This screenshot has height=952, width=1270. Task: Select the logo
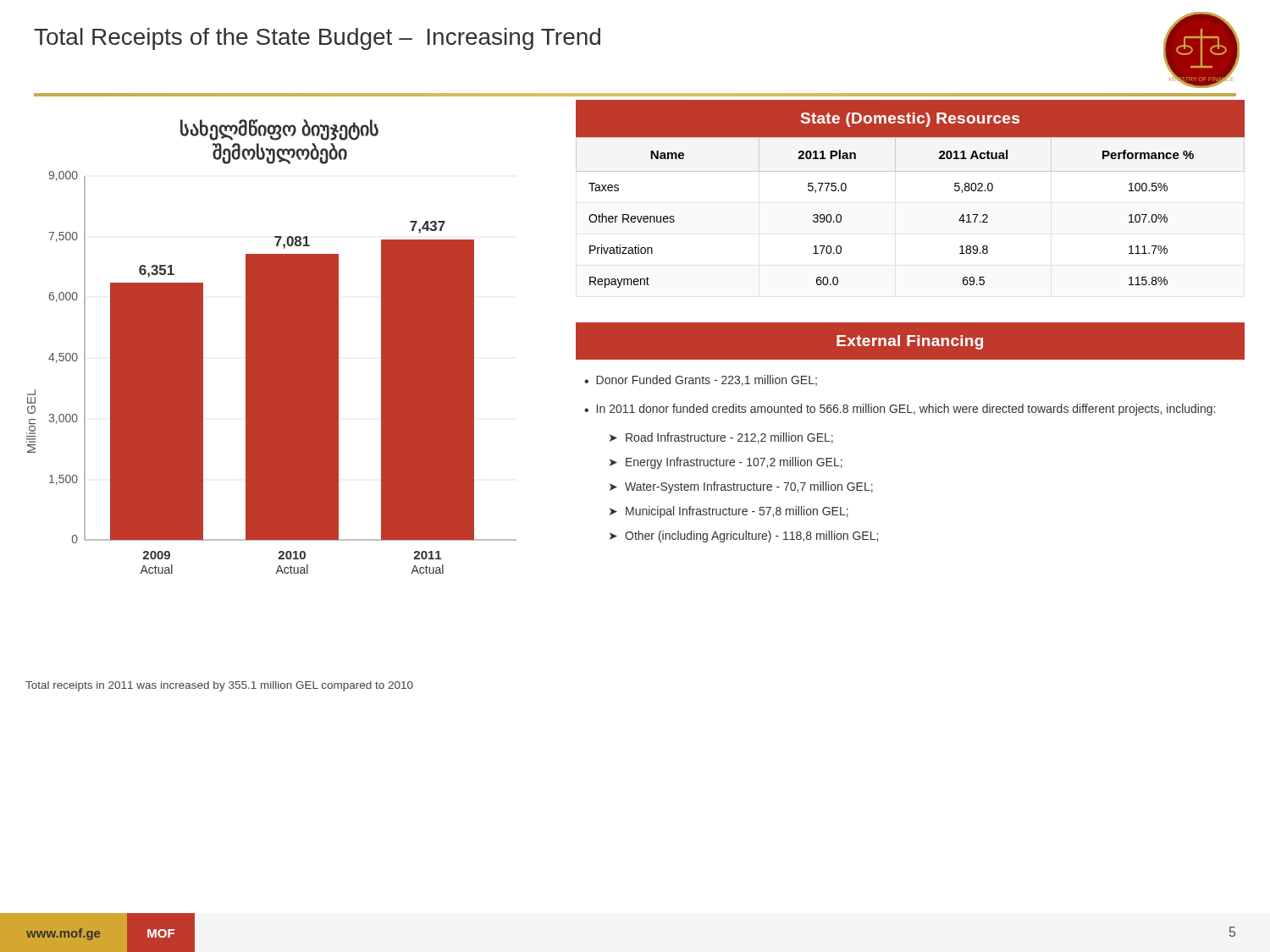click(1201, 50)
